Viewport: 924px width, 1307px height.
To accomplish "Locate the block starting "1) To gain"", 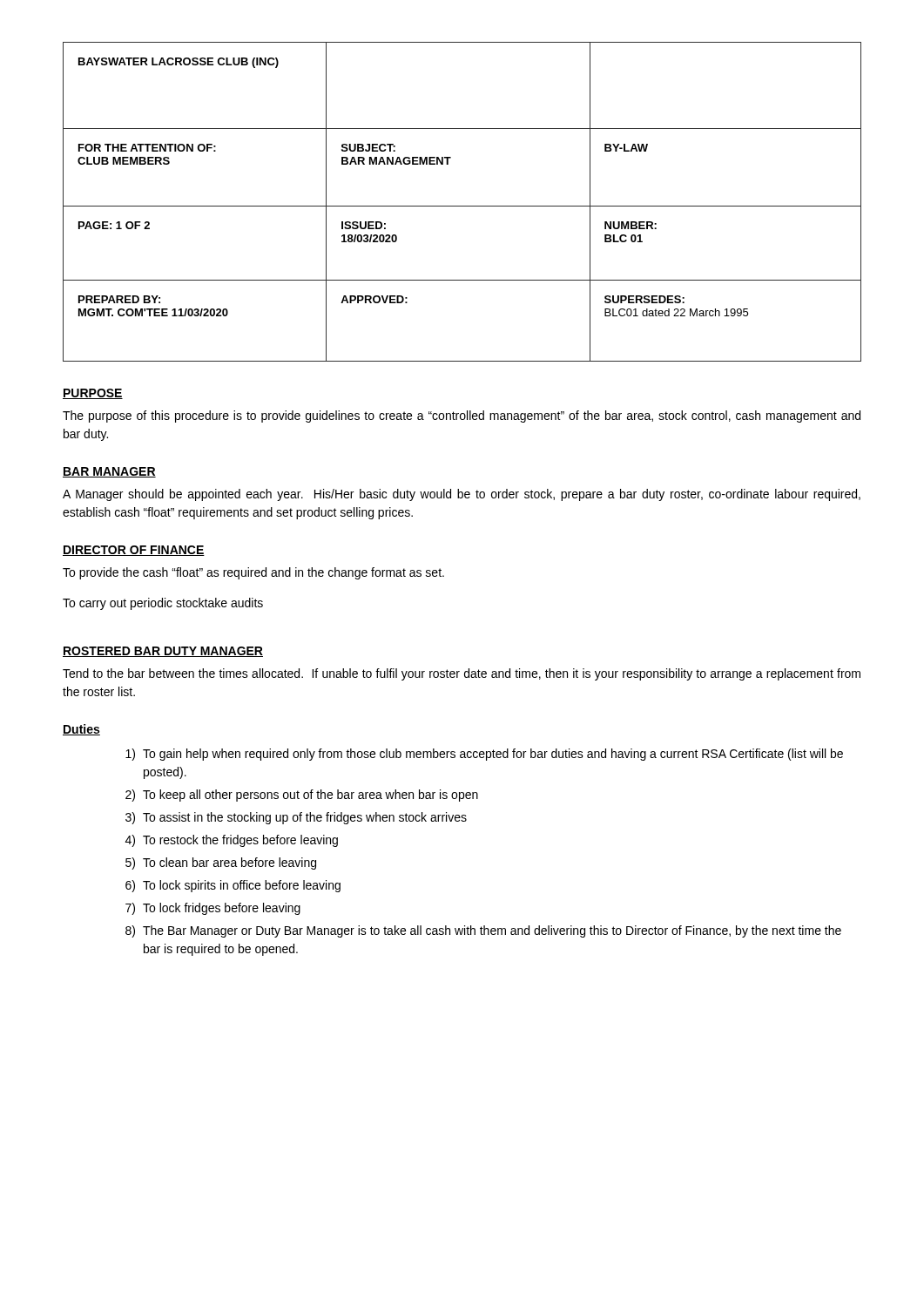I will click(483, 763).
